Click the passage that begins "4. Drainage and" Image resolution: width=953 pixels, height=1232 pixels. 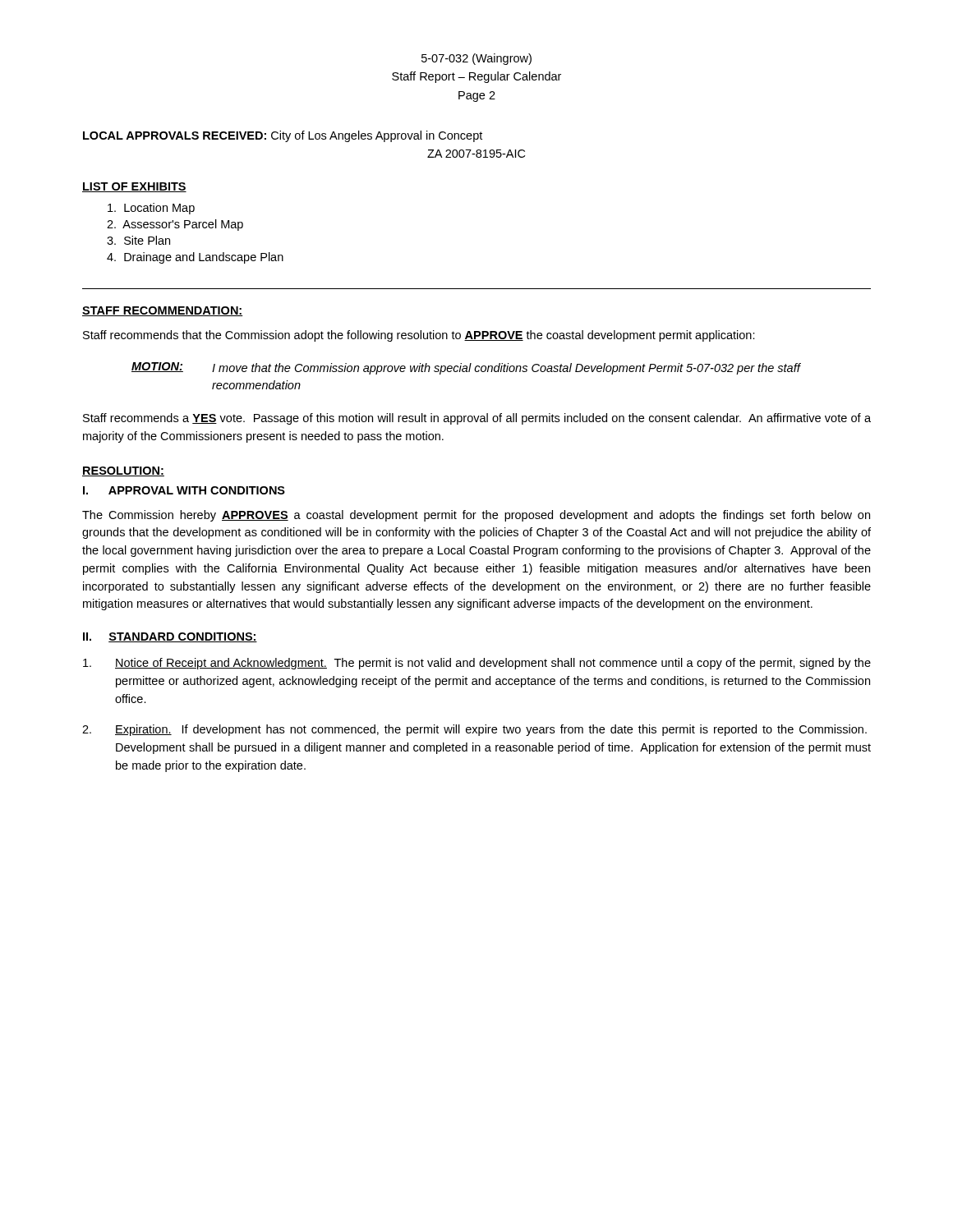pyautogui.click(x=195, y=257)
